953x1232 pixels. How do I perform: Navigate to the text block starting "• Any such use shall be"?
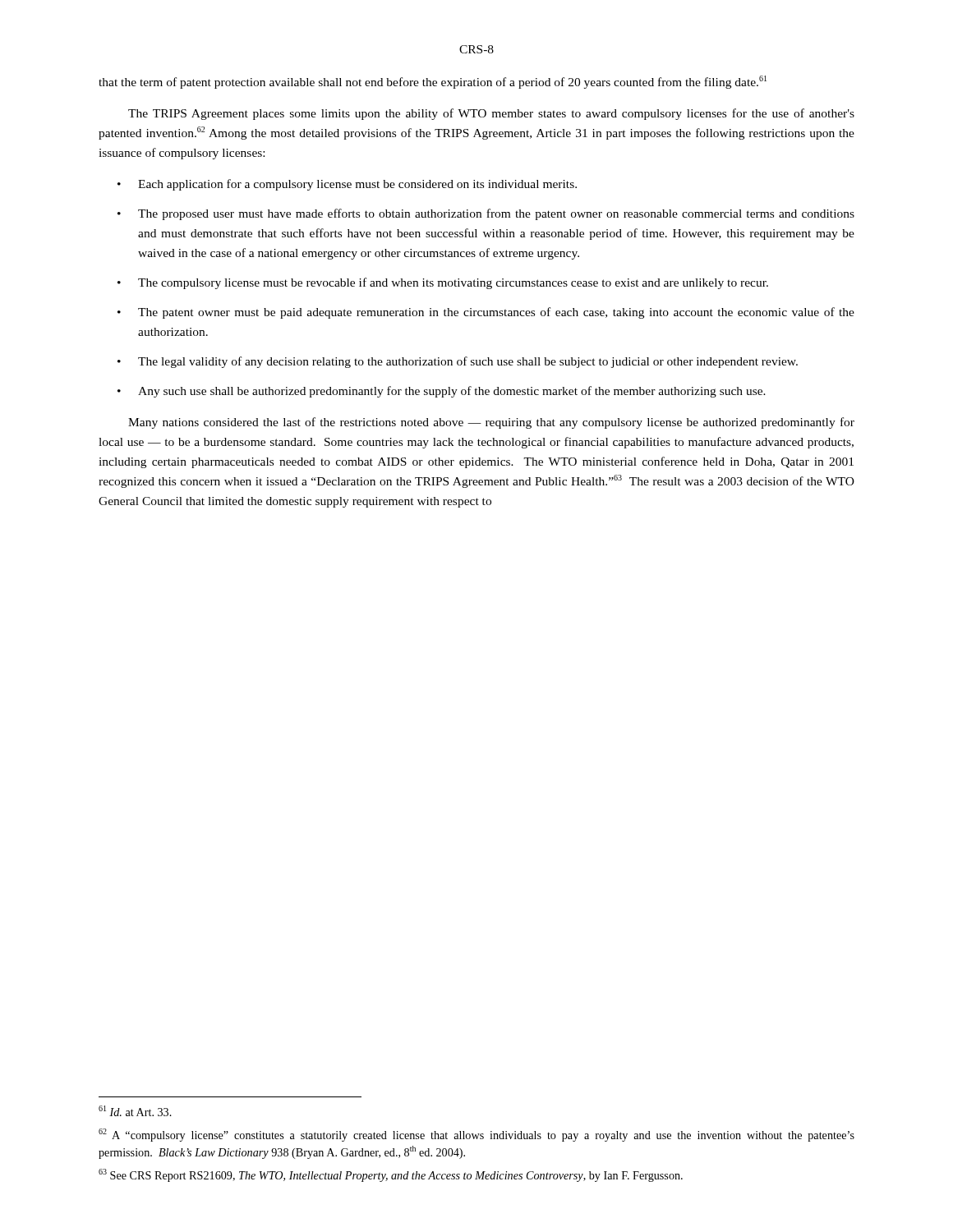click(441, 391)
